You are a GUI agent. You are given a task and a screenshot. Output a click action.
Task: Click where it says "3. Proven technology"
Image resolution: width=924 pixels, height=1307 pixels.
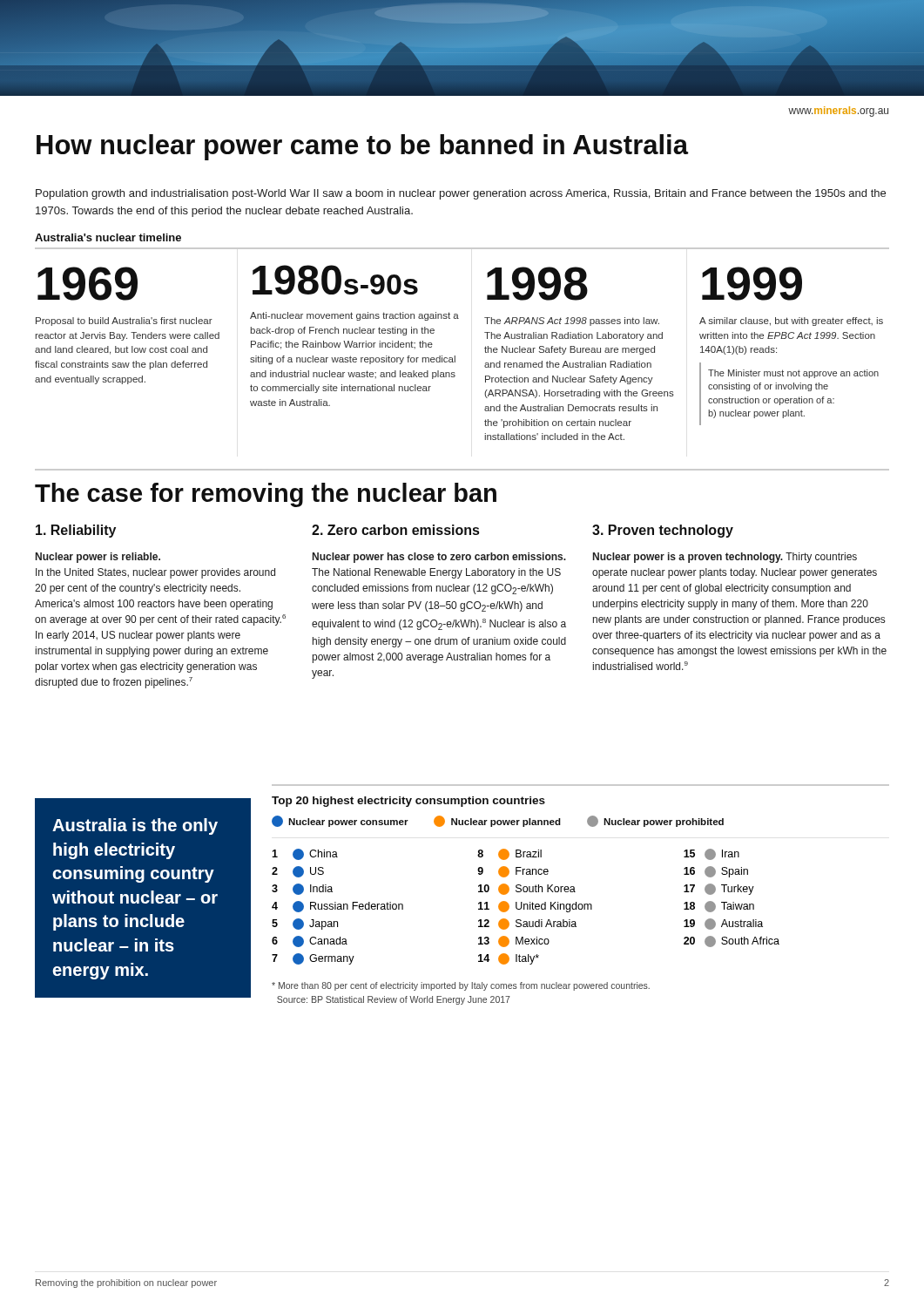663,530
